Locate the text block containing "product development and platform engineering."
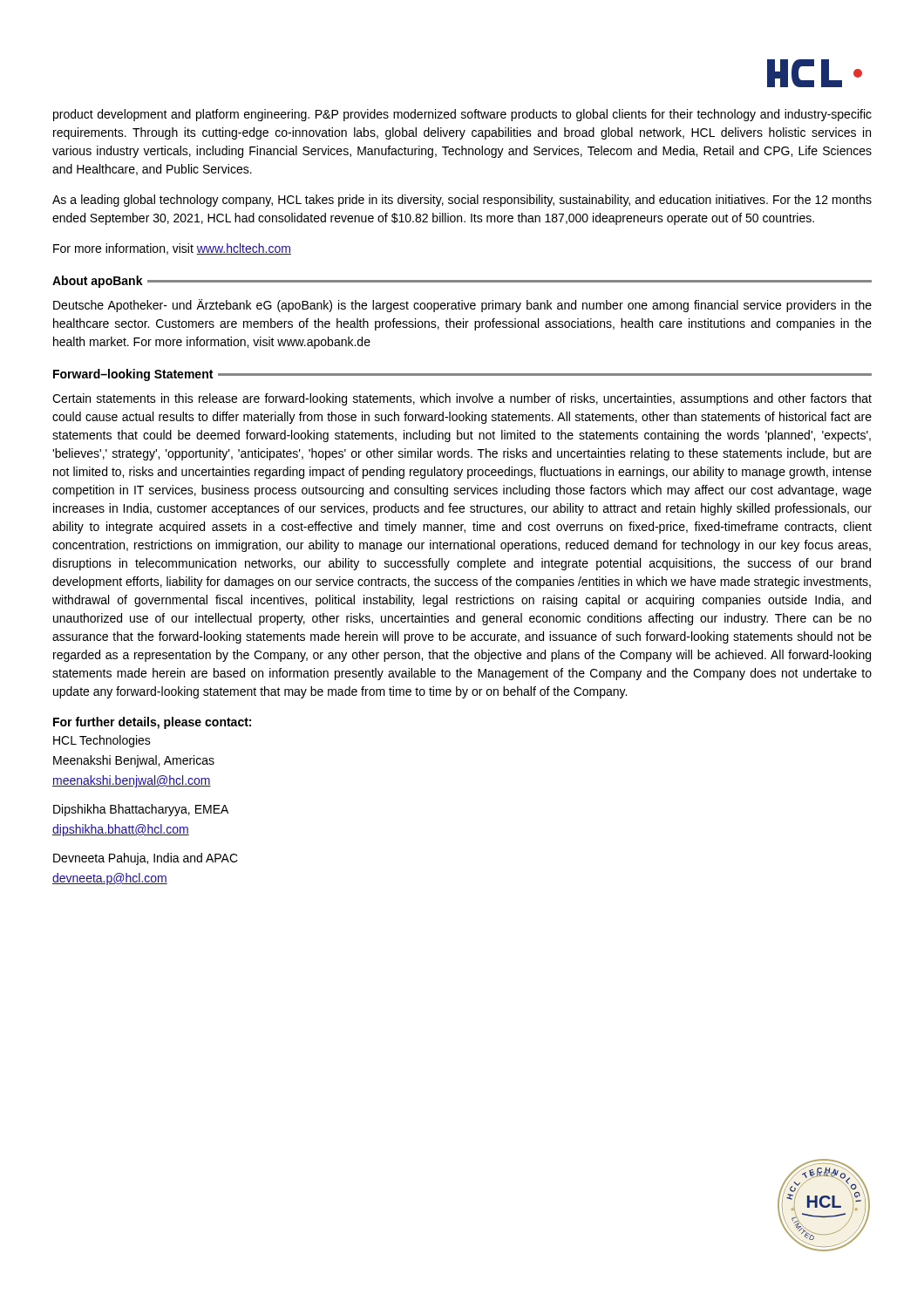Screen dimensions: 1308x924 click(462, 142)
